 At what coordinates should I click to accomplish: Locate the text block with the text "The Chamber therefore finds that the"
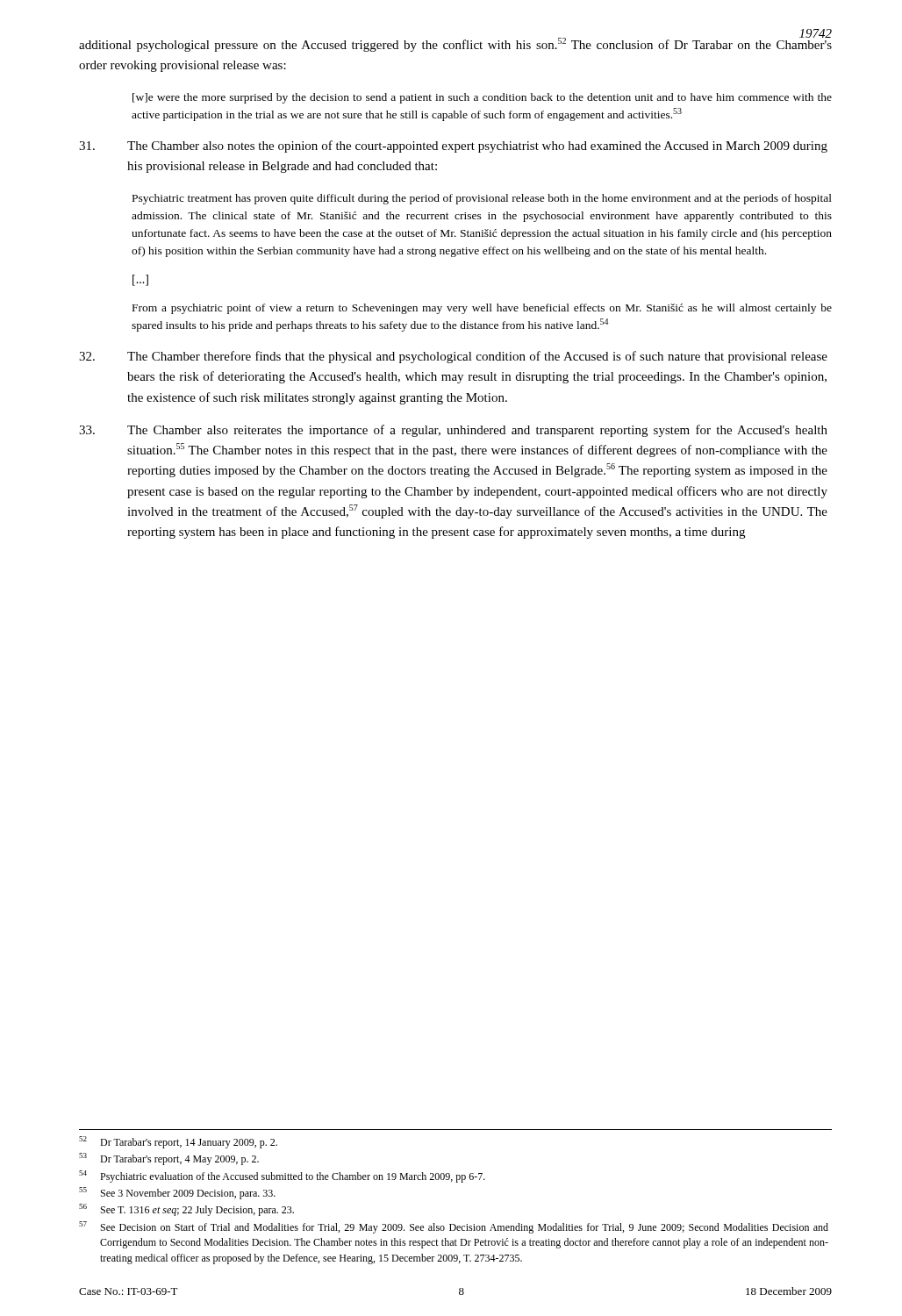(453, 377)
